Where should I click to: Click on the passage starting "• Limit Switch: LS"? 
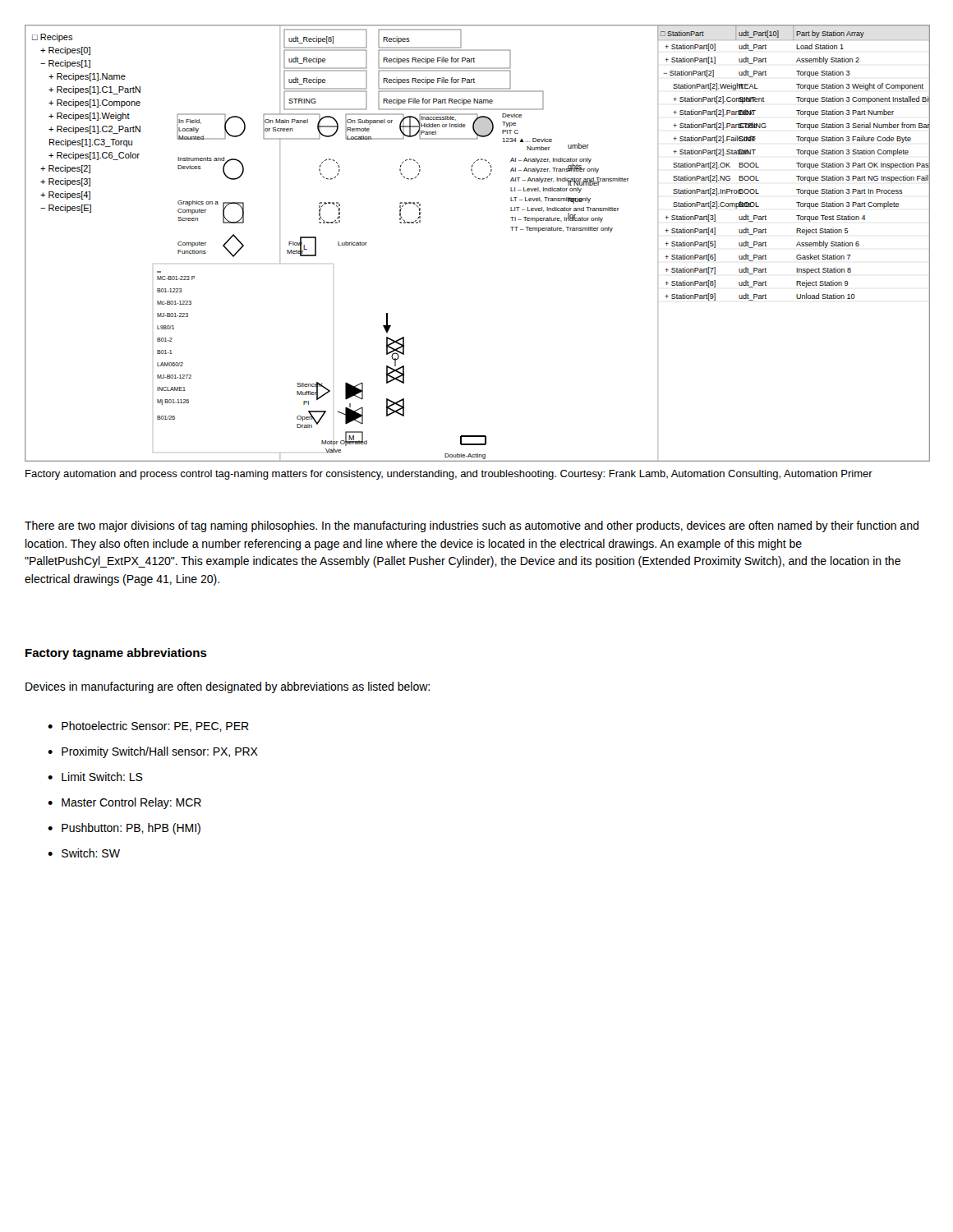(95, 777)
